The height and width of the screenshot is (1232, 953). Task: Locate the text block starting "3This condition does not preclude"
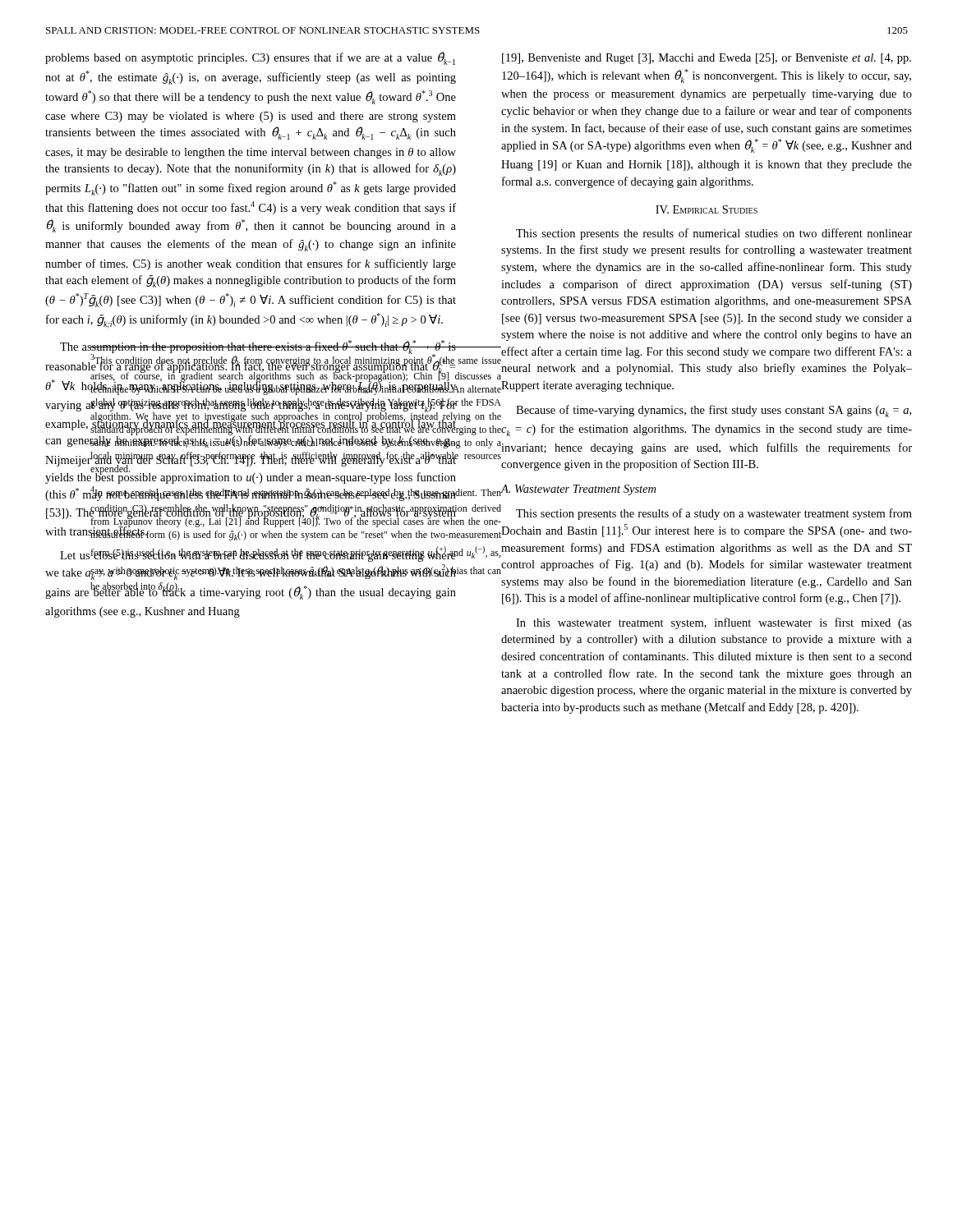coord(296,473)
